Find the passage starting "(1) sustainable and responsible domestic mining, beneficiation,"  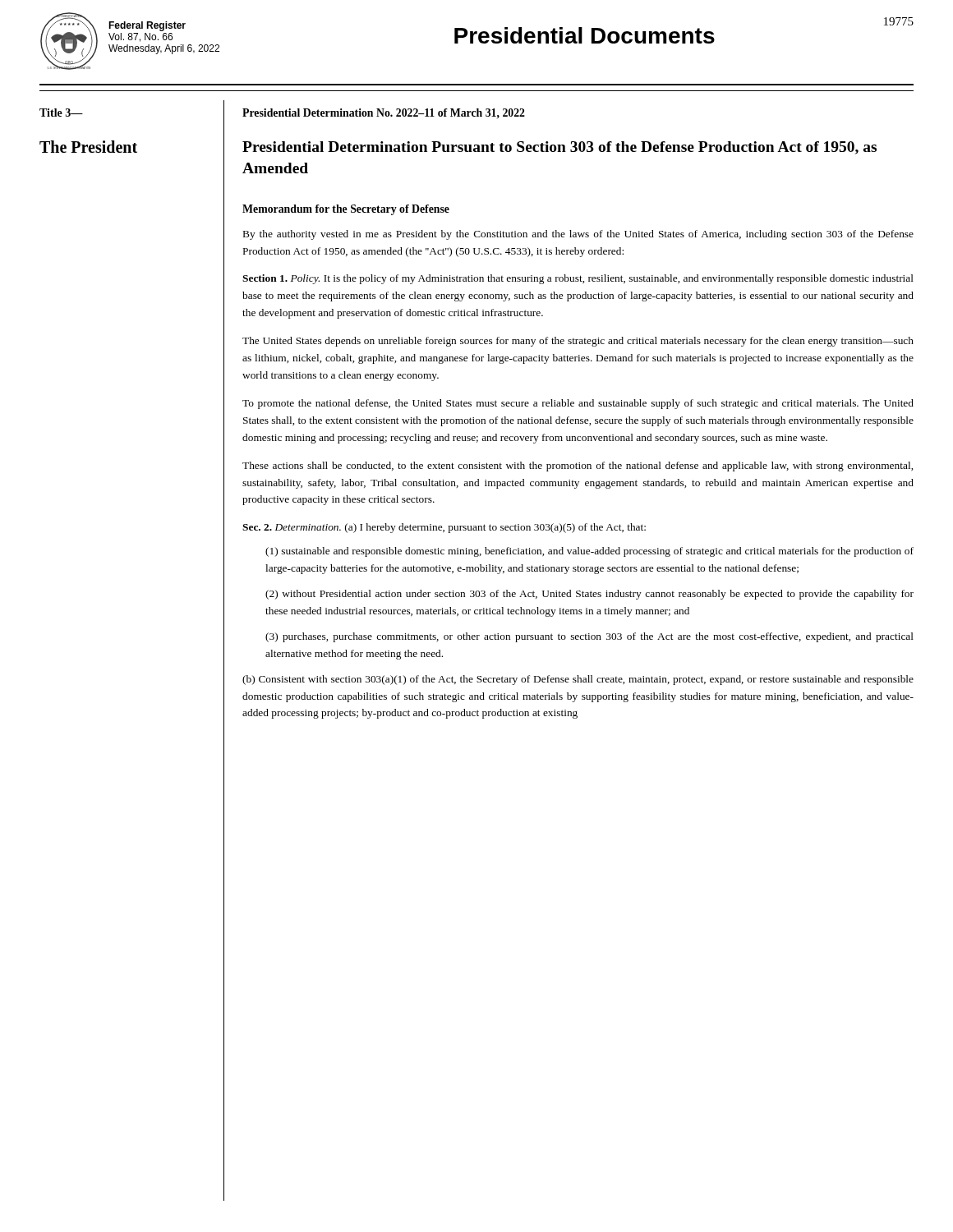589,559
